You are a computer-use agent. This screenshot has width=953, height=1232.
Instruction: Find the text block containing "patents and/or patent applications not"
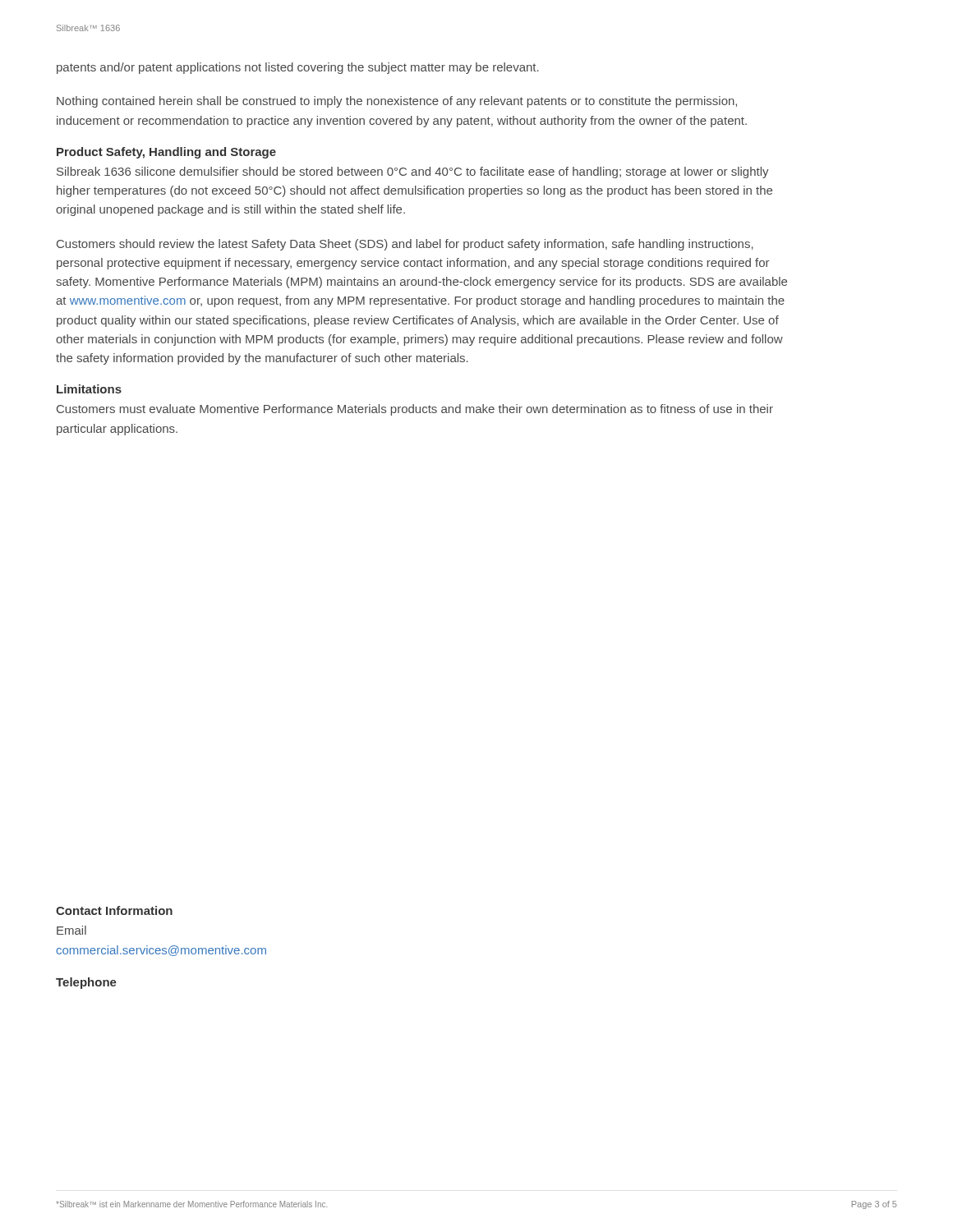pyautogui.click(x=298, y=67)
